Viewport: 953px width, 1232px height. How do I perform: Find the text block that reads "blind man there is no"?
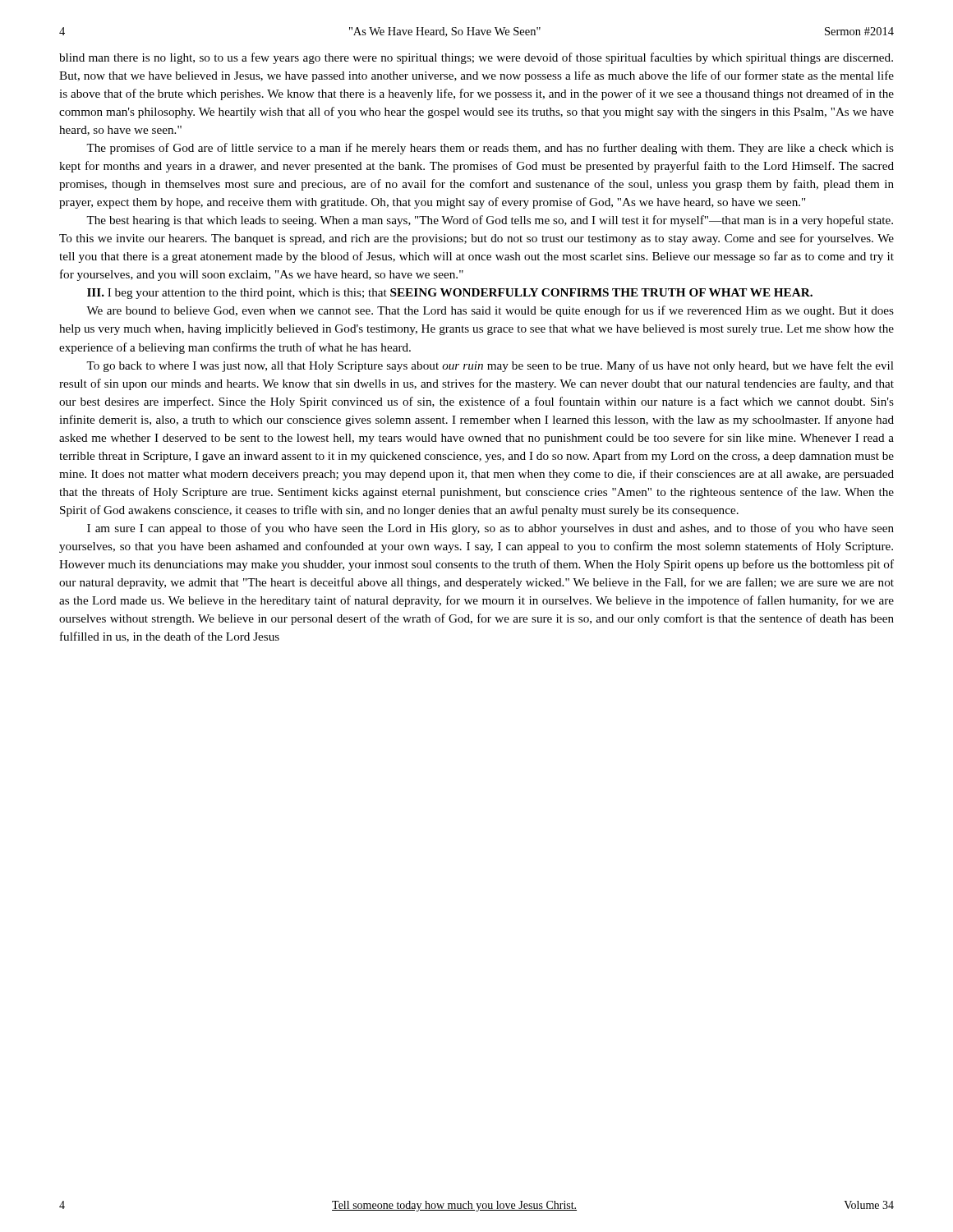(x=476, y=94)
